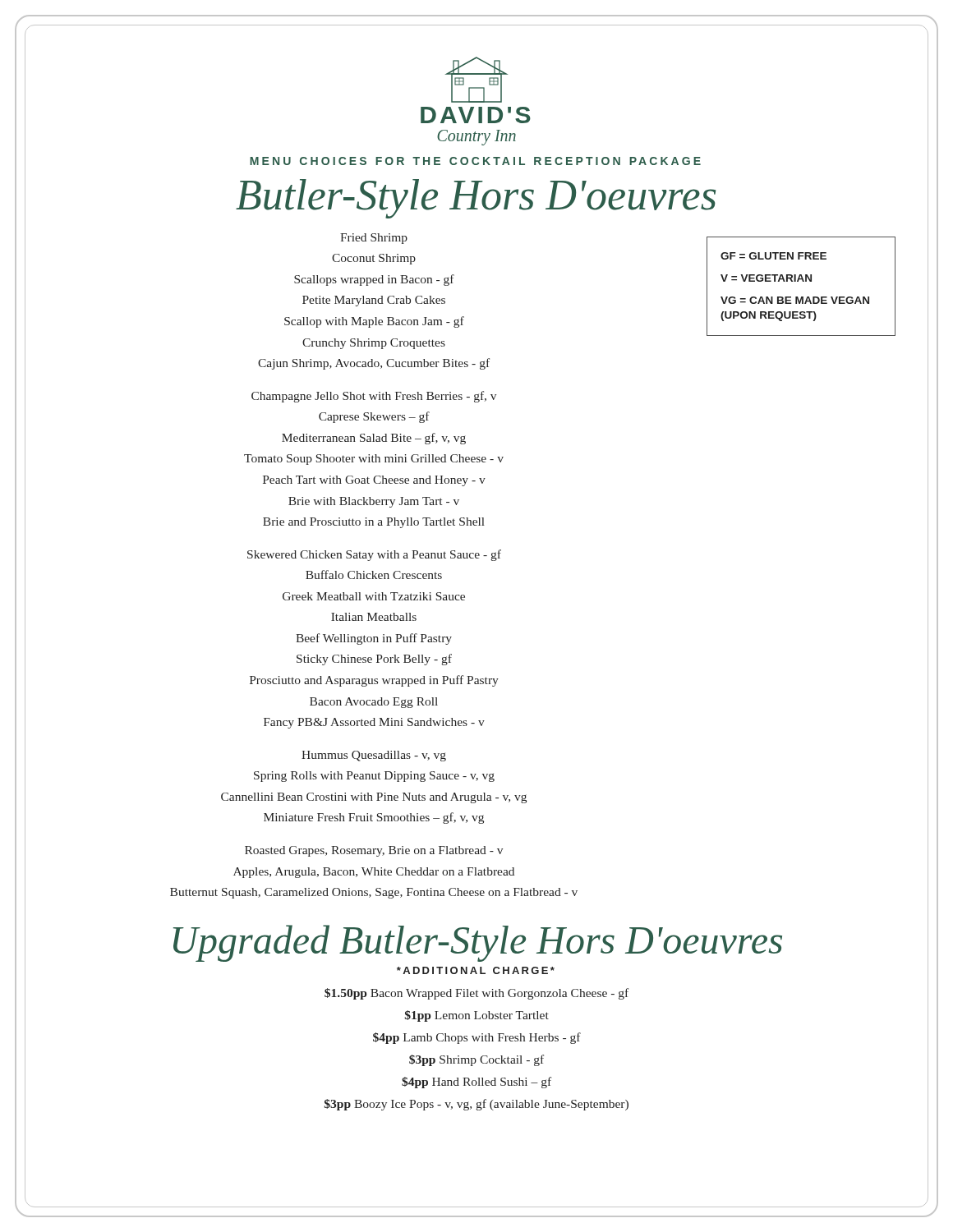Screen dimensions: 1232x953
Task: Click on the list item with the text "Cajun Shrimp, Avocado, Cucumber"
Action: tap(374, 363)
